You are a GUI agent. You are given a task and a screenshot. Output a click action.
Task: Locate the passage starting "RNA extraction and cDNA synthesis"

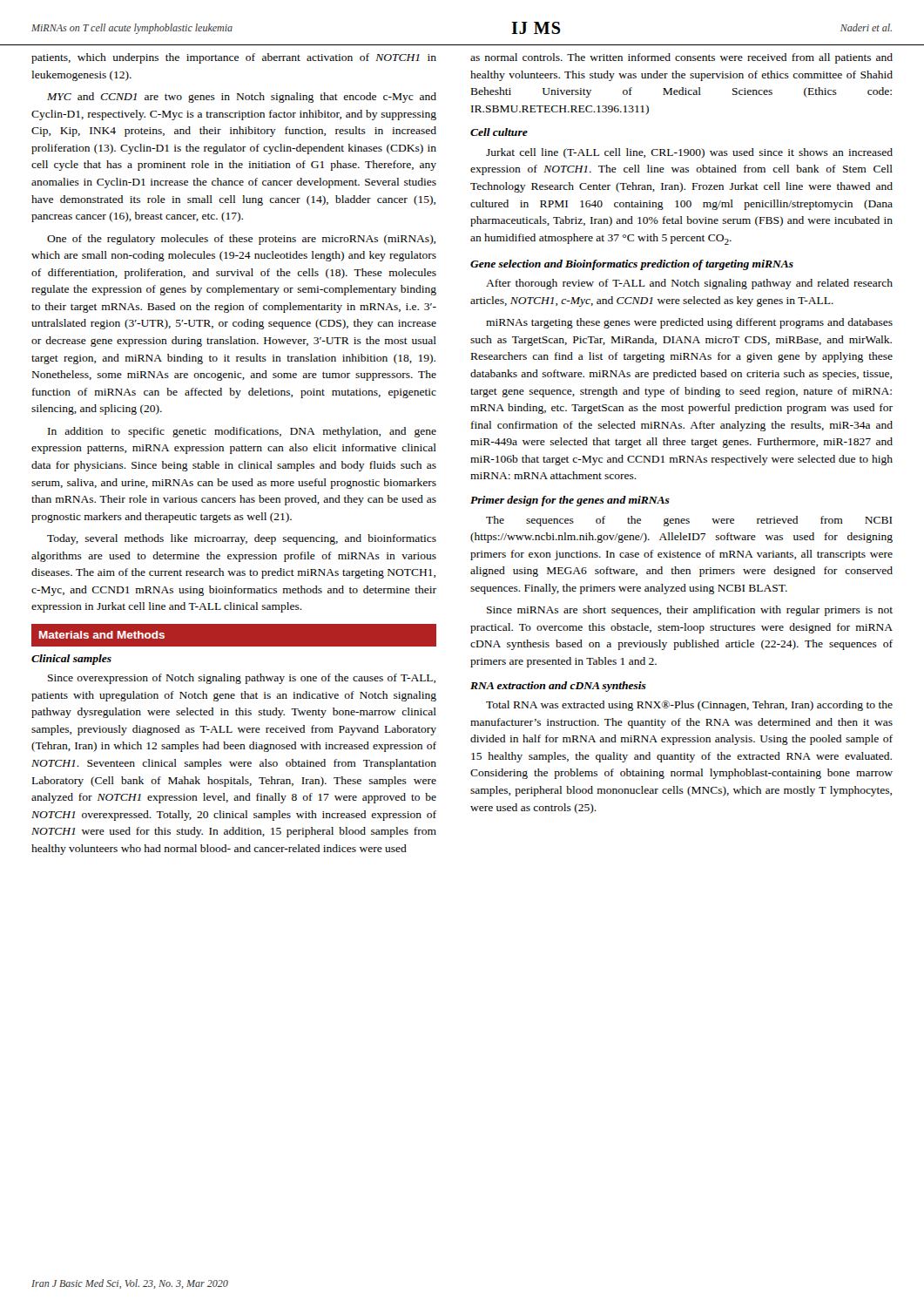click(x=558, y=685)
